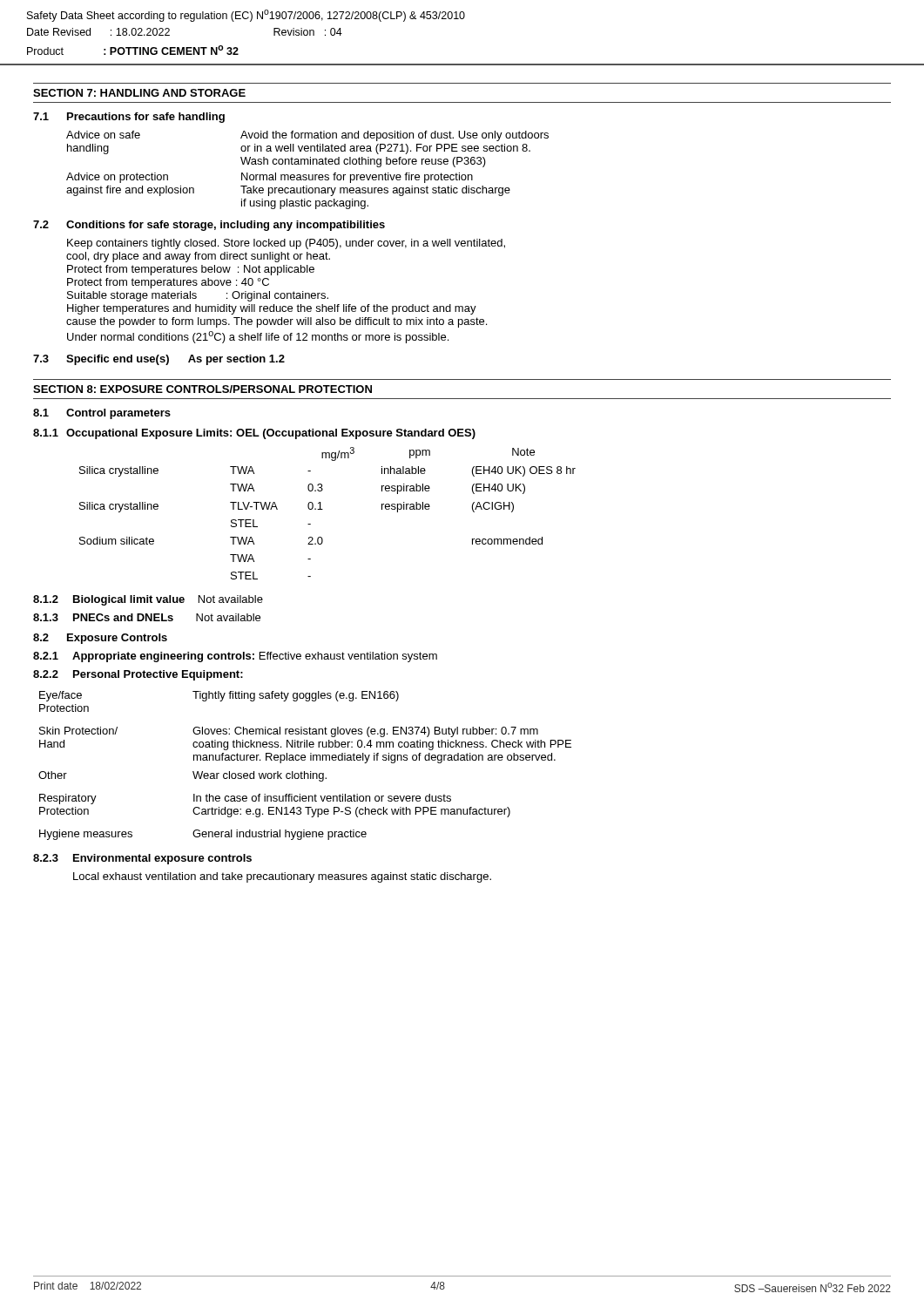The height and width of the screenshot is (1307, 924).
Task: Locate the section header that says "8.1.1 Occupational Exposure"
Action: [462, 432]
